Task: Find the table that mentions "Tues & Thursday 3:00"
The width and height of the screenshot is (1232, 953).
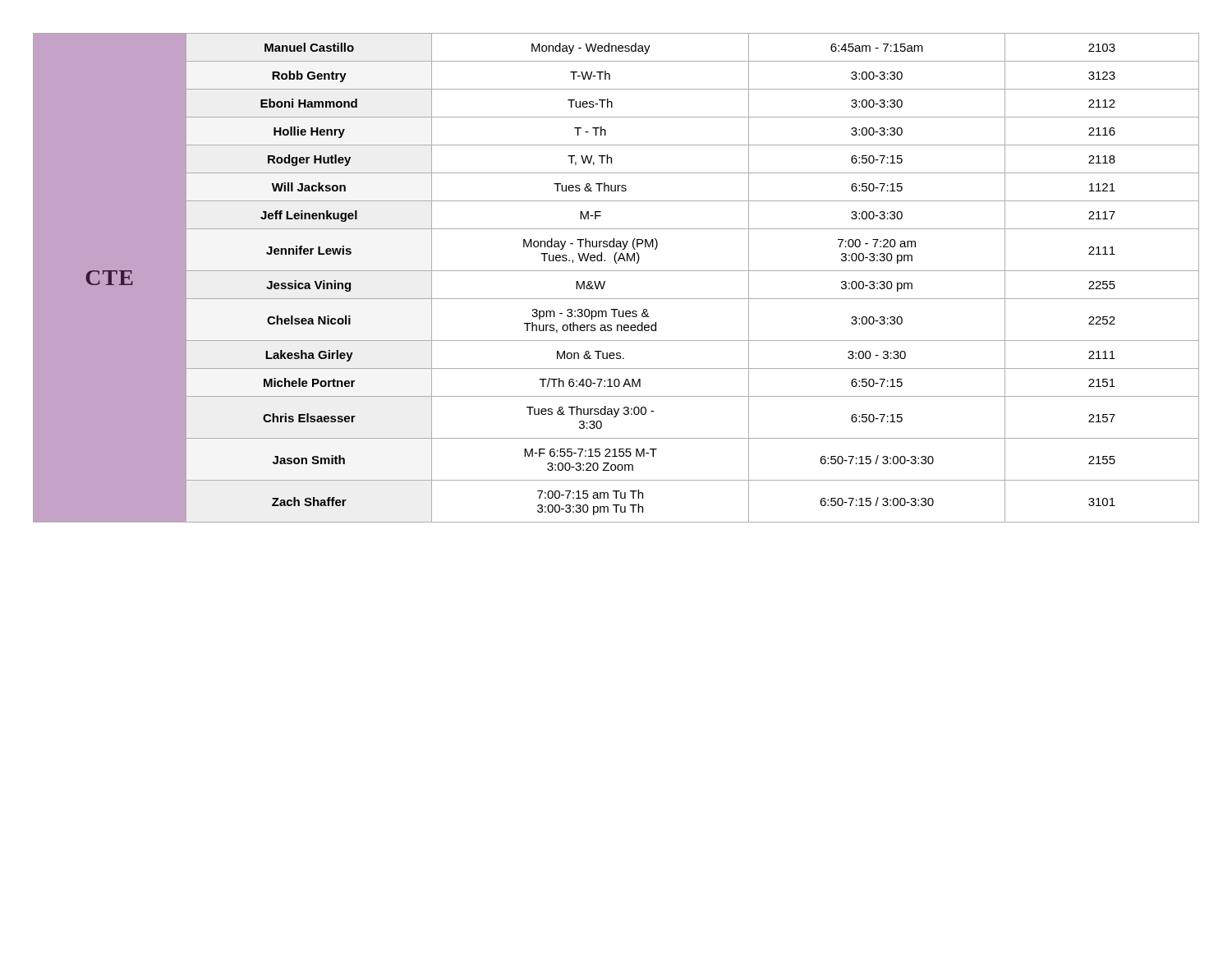Action: (x=616, y=278)
